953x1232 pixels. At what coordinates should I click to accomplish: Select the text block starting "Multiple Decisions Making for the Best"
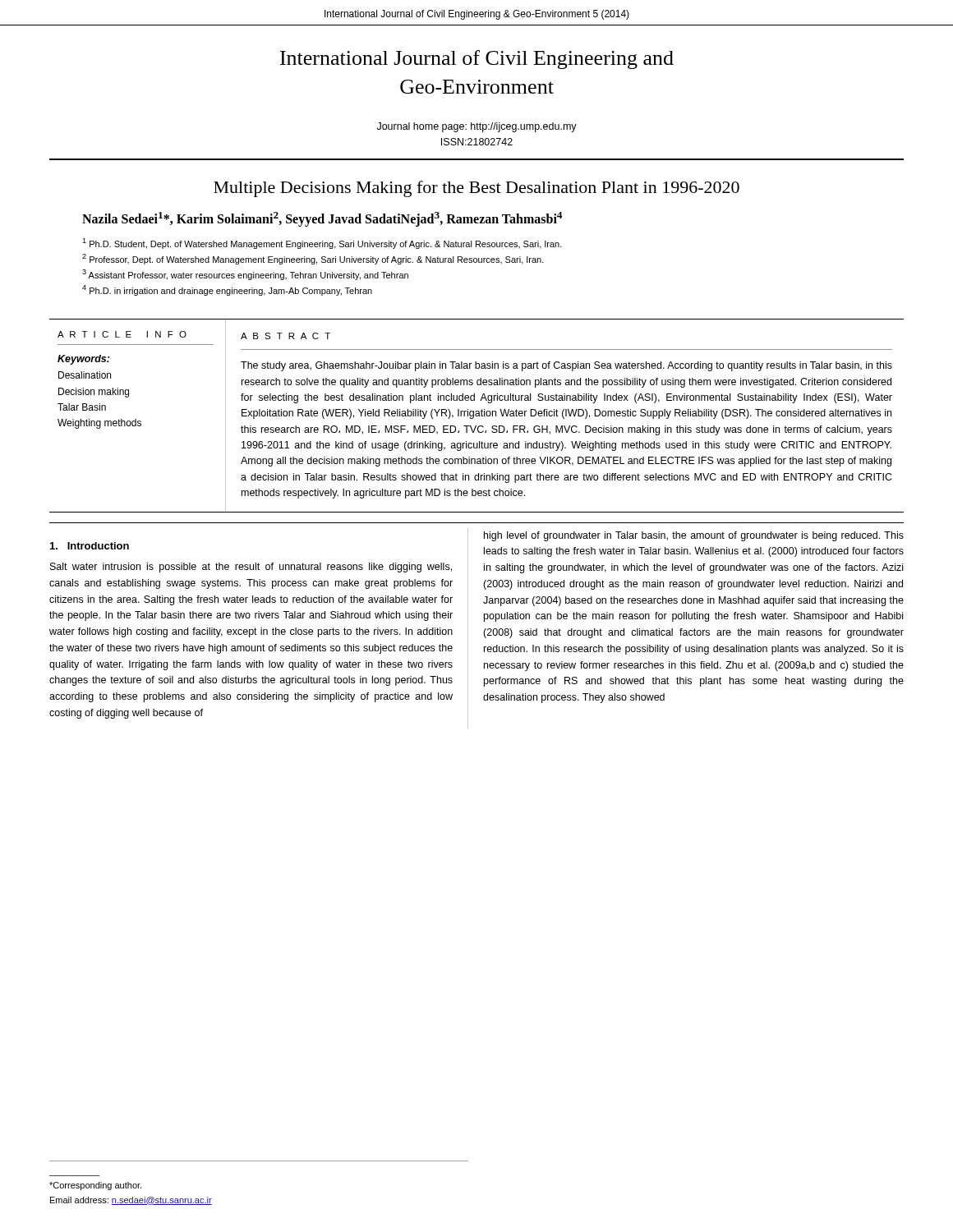pyautogui.click(x=476, y=187)
